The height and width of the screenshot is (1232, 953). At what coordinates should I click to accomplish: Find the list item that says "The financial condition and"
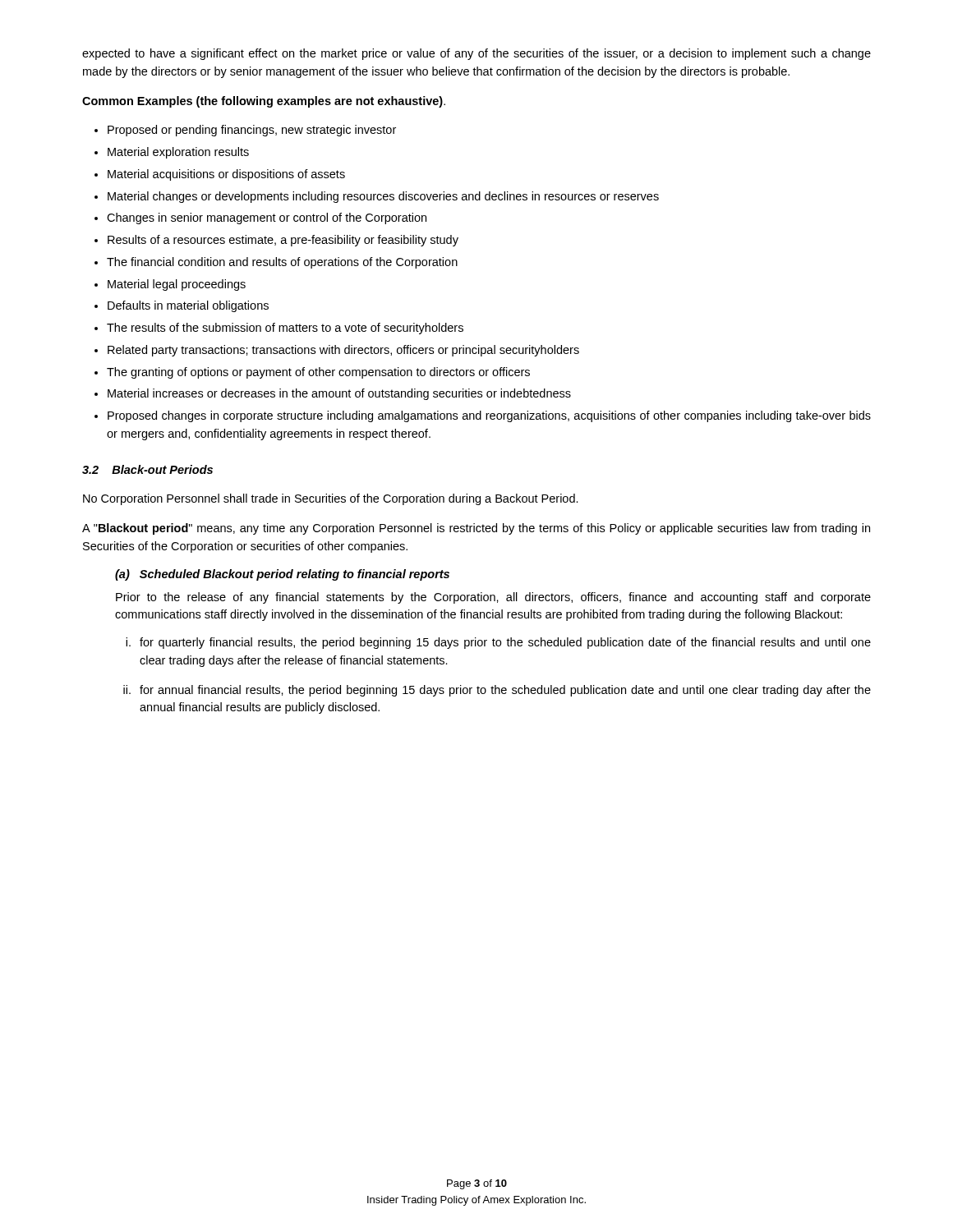click(282, 263)
